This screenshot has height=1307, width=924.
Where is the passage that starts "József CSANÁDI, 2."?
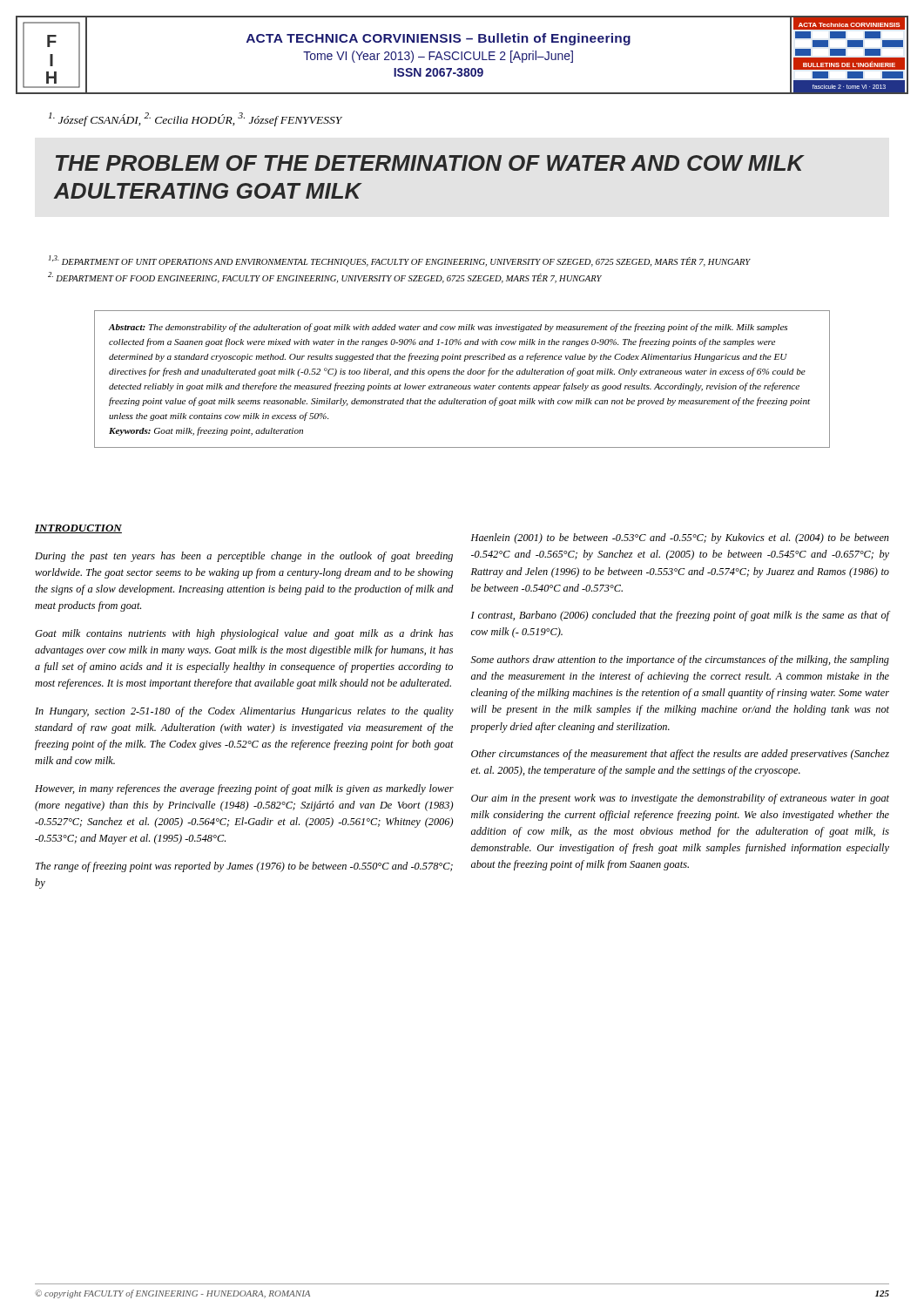click(x=195, y=118)
